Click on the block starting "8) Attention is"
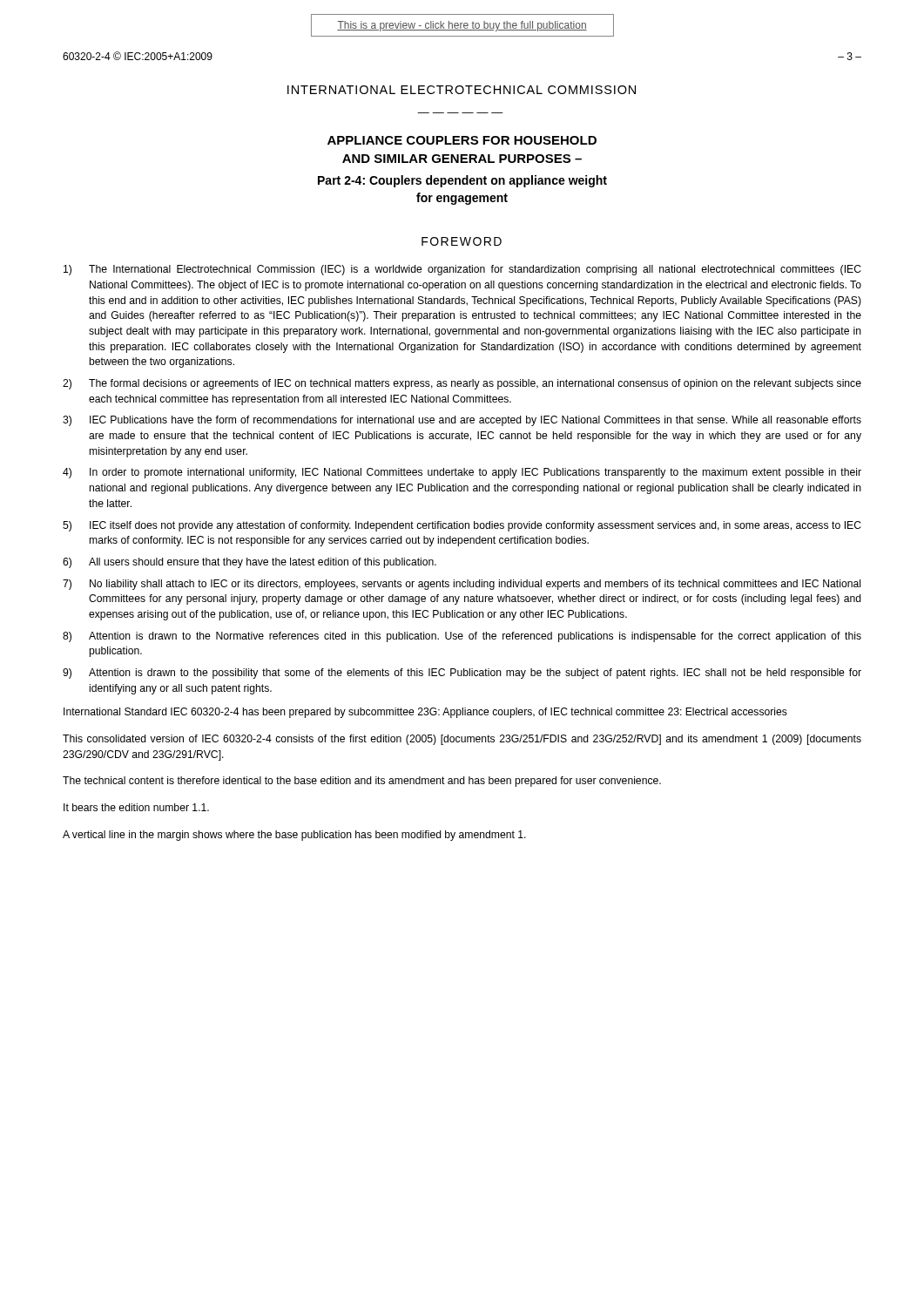This screenshot has width=924, height=1307. pyautogui.click(x=462, y=644)
